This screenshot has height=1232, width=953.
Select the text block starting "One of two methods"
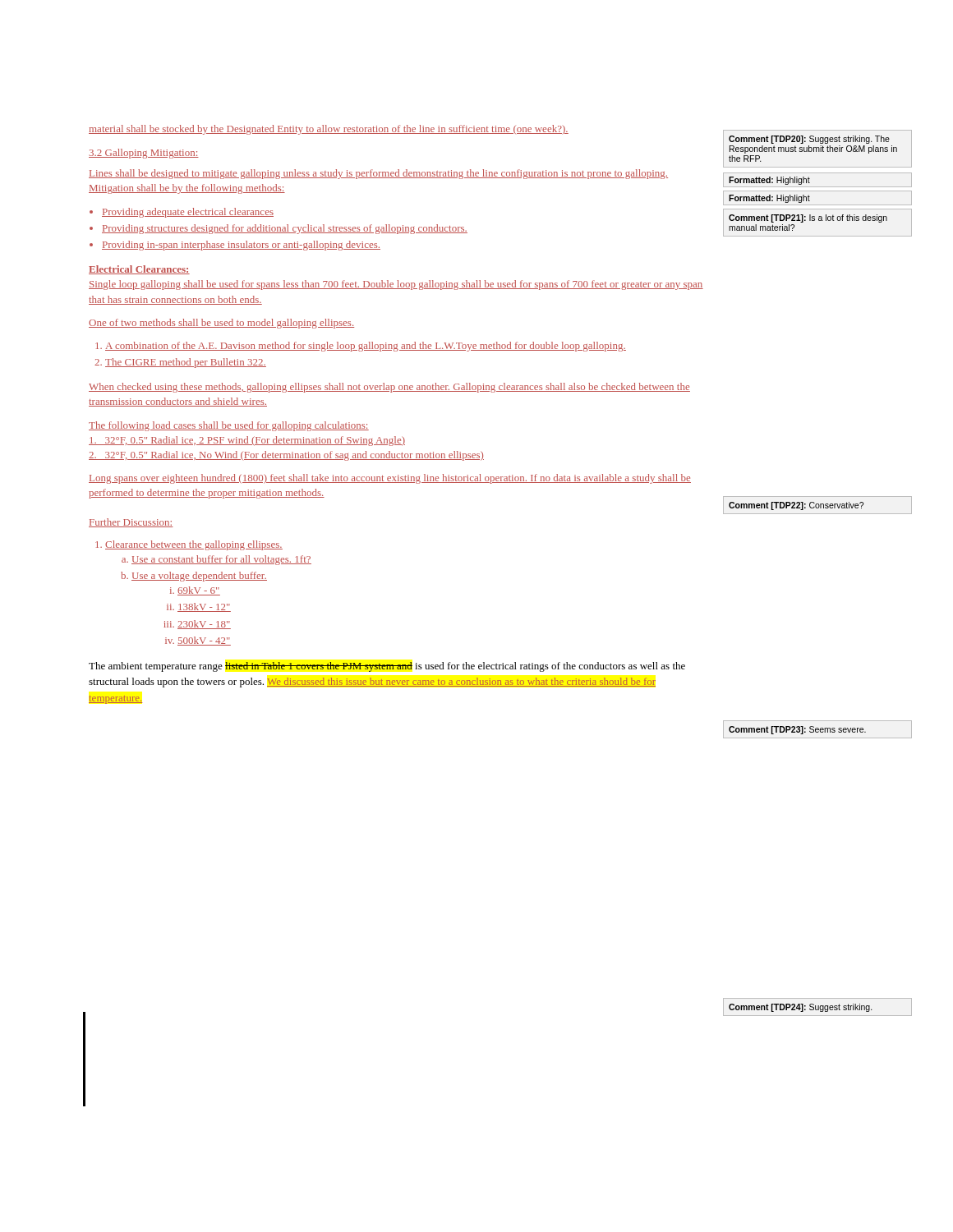[221, 322]
